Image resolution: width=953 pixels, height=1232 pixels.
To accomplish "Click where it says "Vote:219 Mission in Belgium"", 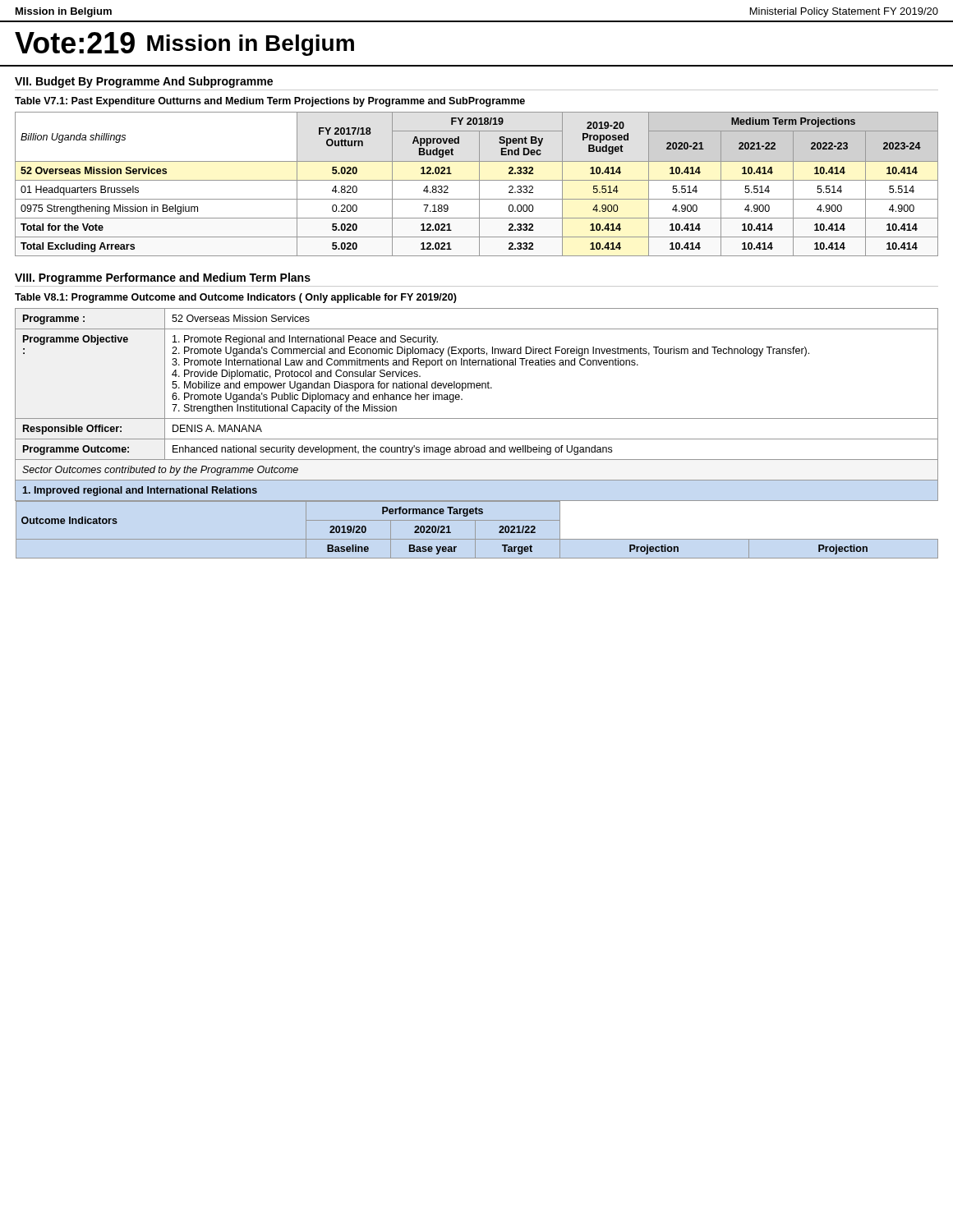I will click(x=185, y=43).
